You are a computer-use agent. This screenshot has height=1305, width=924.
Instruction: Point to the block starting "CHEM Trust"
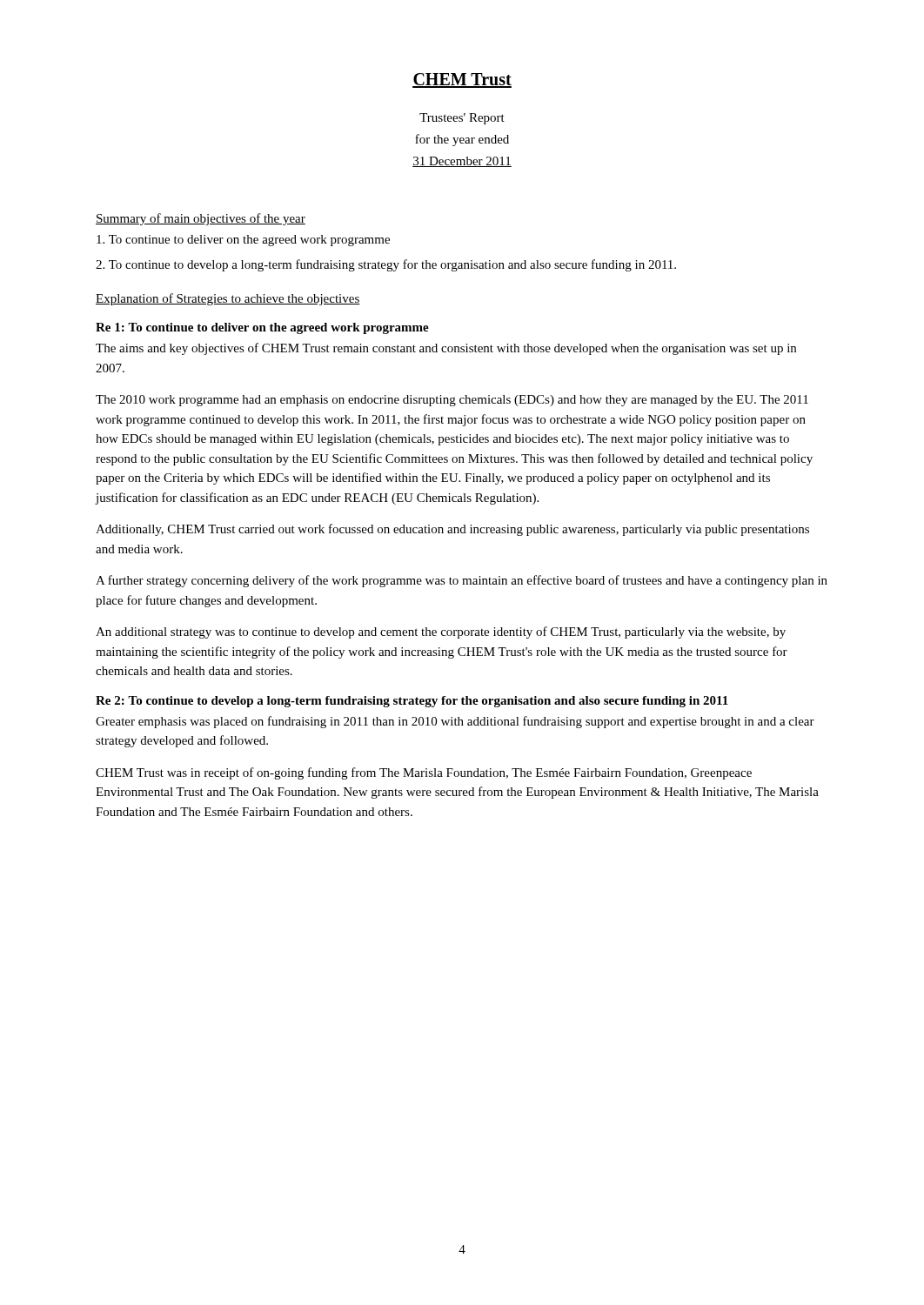pyautogui.click(x=462, y=79)
